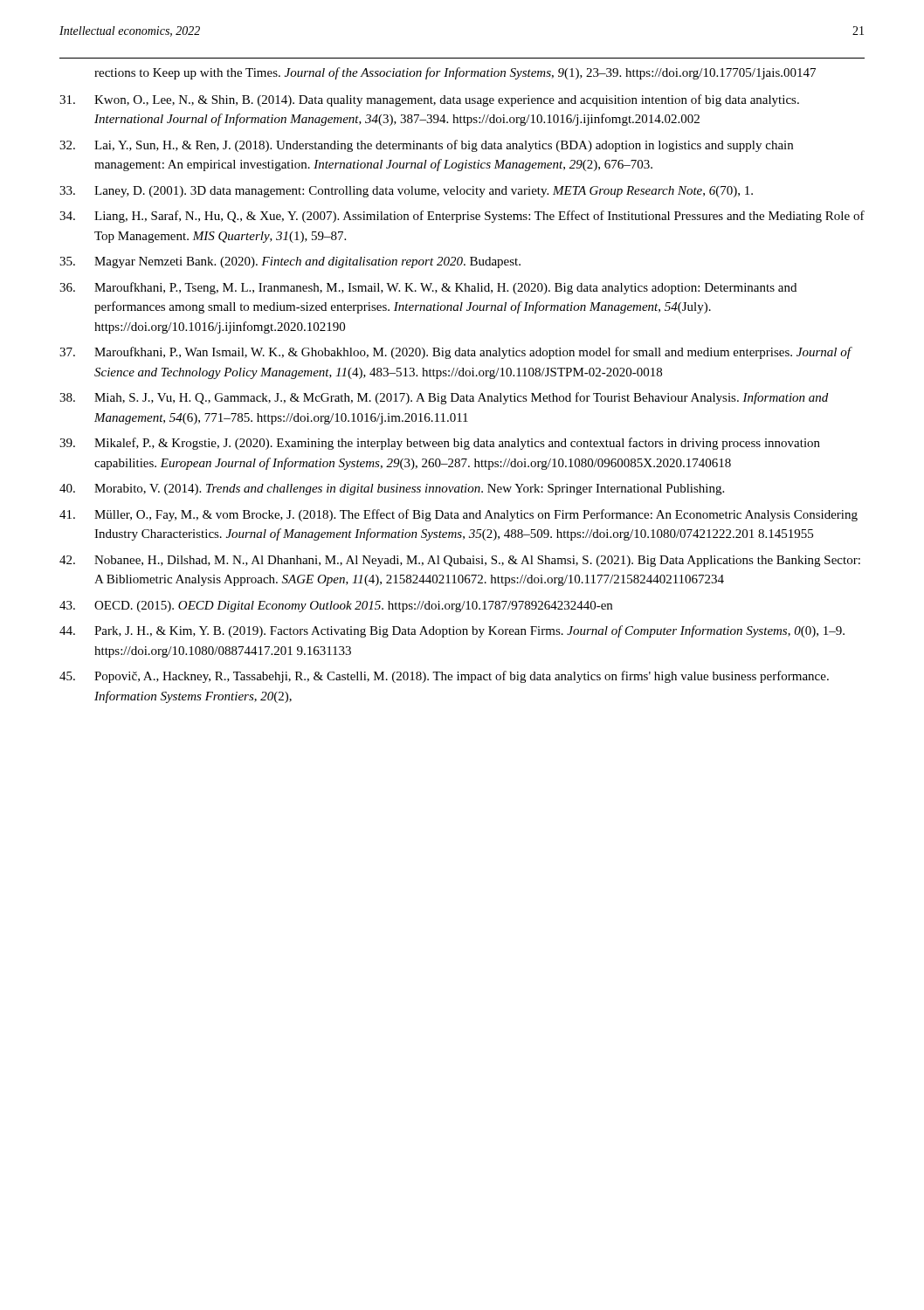Point to the block beginning "38. Miah, S. J., Vu, H. Q.,"
924x1310 pixels.
coord(462,407)
